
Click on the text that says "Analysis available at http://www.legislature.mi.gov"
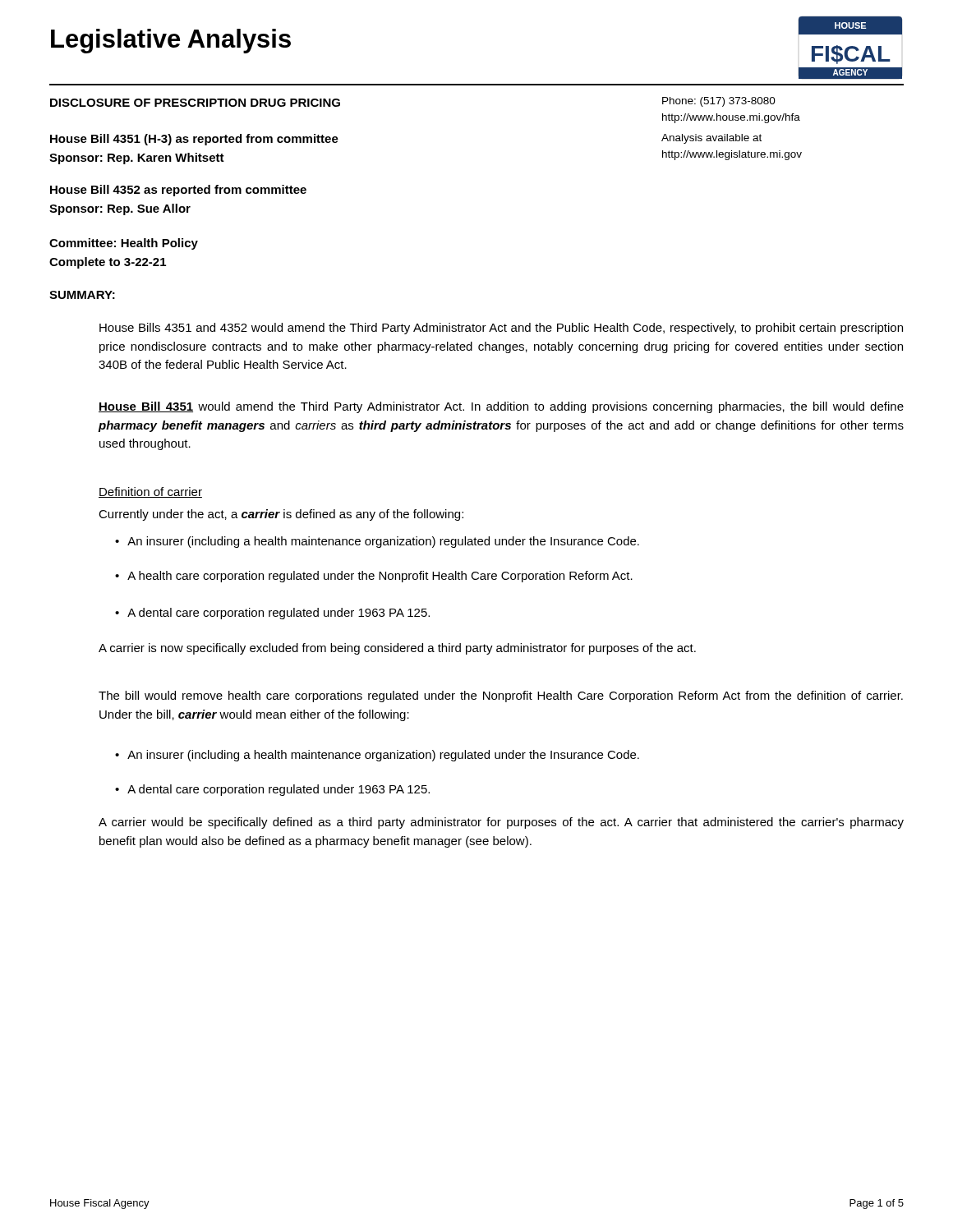coord(732,146)
